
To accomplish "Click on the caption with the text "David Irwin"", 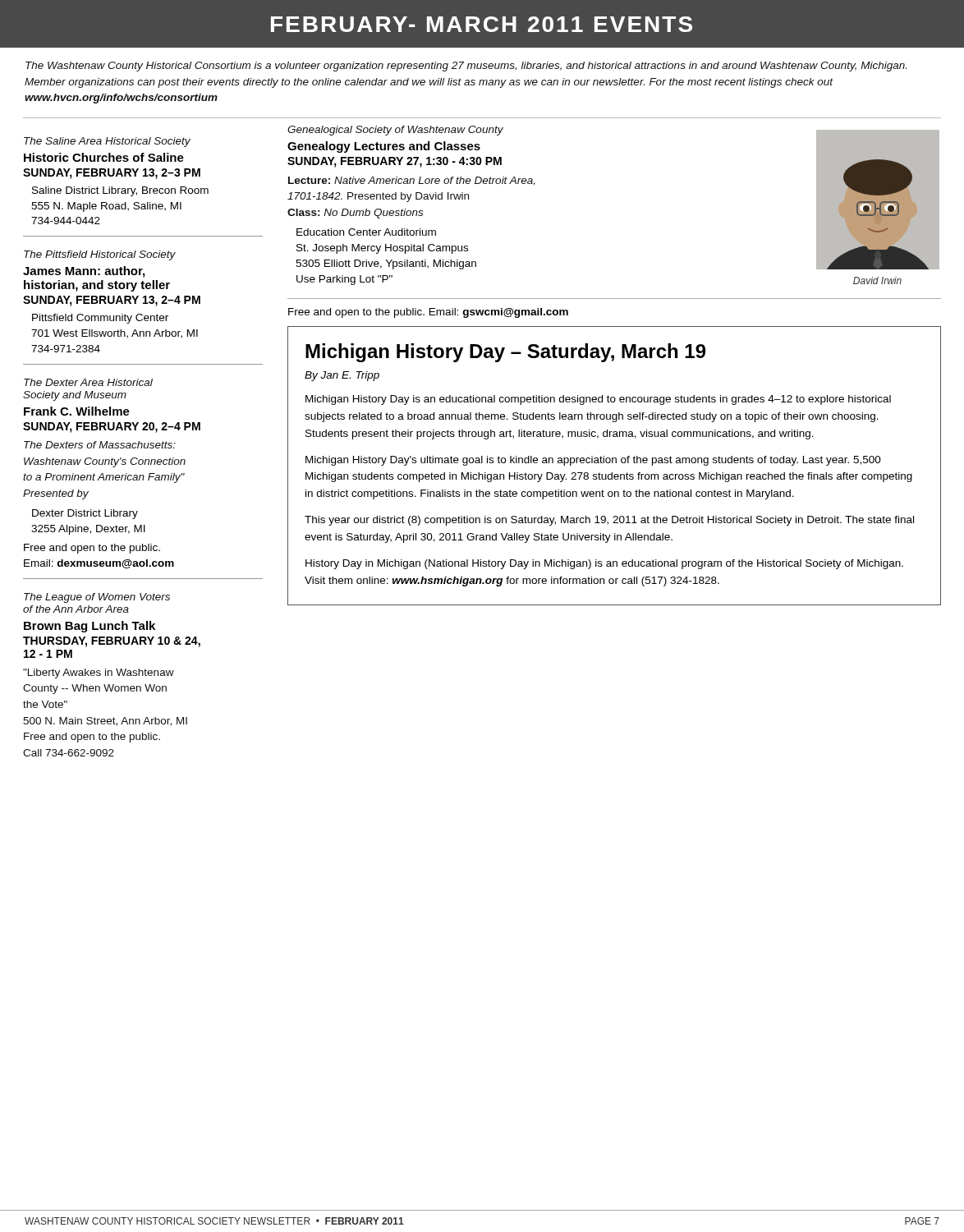I will click(x=877, y=281).
